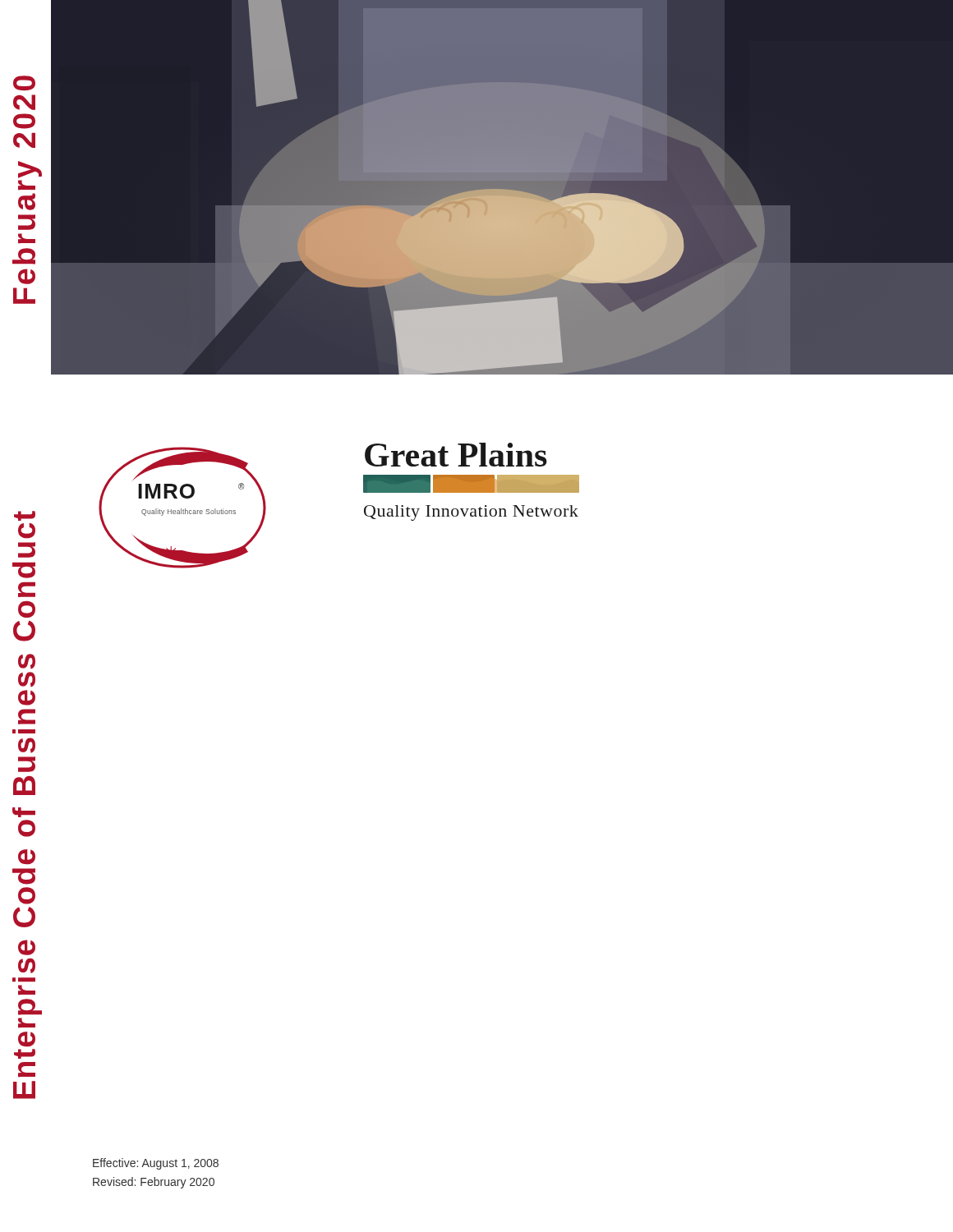Find the photo

pyautogui.click(x=502, y=187)
